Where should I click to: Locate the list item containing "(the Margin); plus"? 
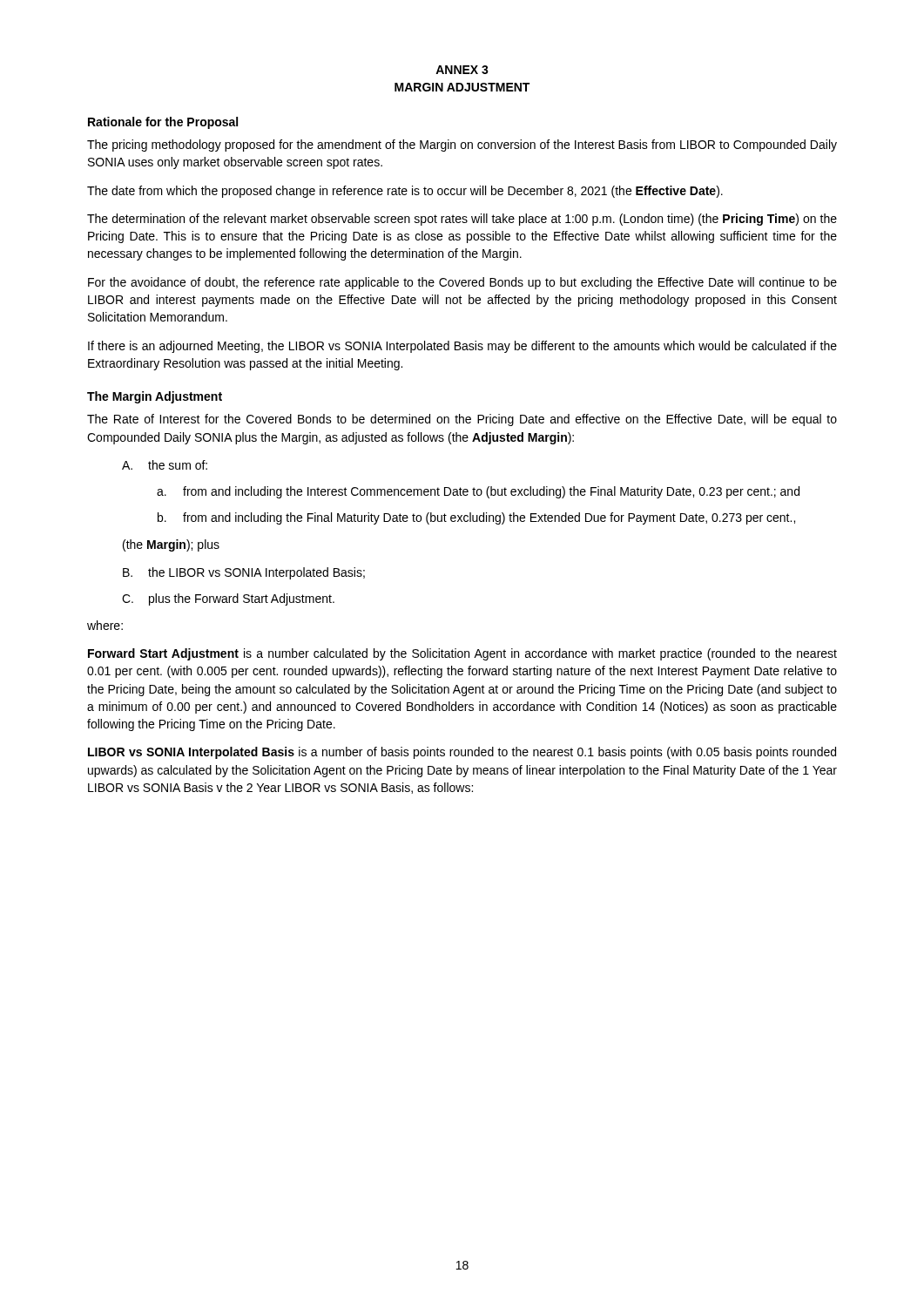pos(171,544)
